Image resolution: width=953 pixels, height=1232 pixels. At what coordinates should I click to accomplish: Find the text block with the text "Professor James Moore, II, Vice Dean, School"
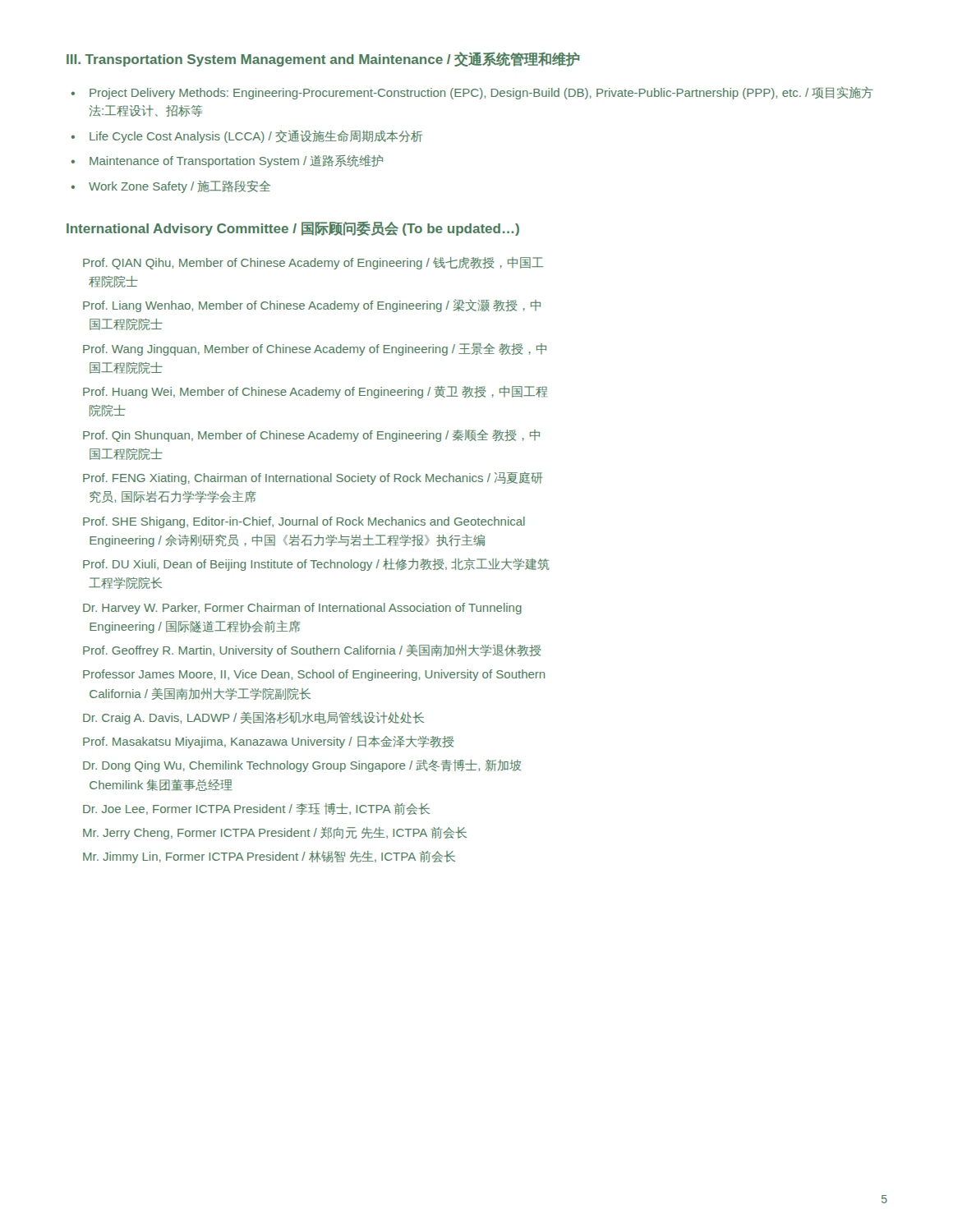314,684
